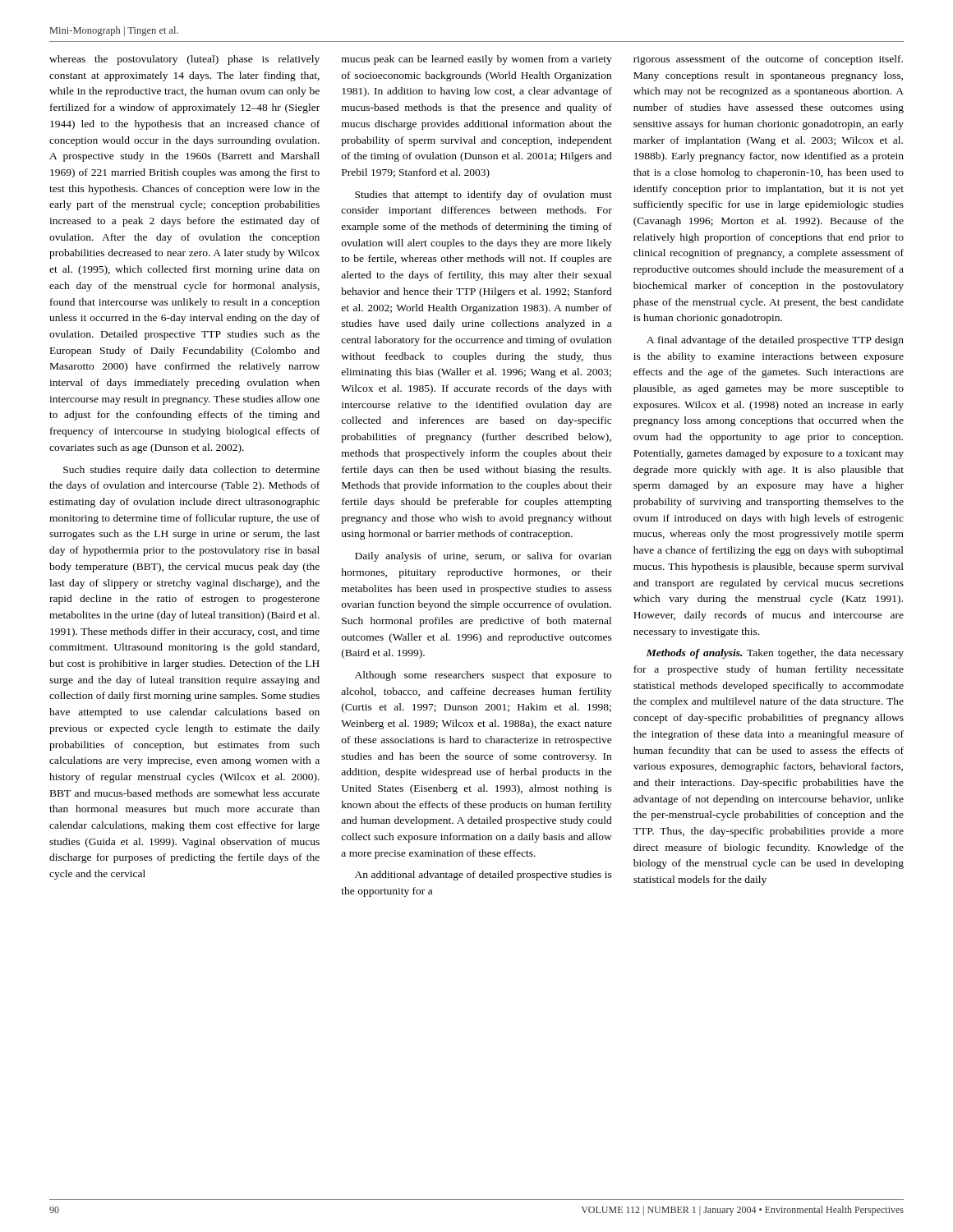Find the text block that reads "Such studies require daily data"
Screen dimensions: 1232x953
click(185, 671)
